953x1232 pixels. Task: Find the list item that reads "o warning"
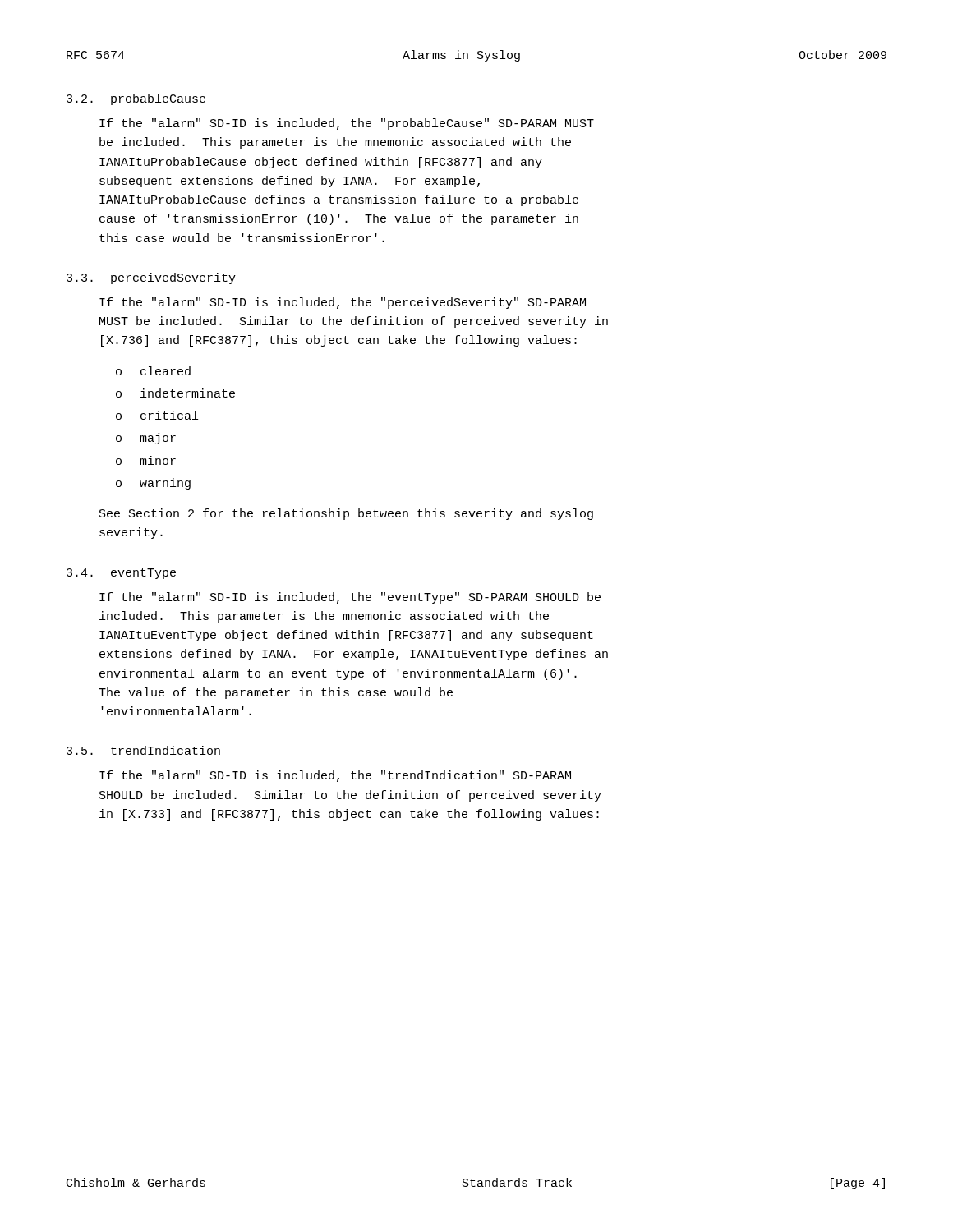click(153, 484)
